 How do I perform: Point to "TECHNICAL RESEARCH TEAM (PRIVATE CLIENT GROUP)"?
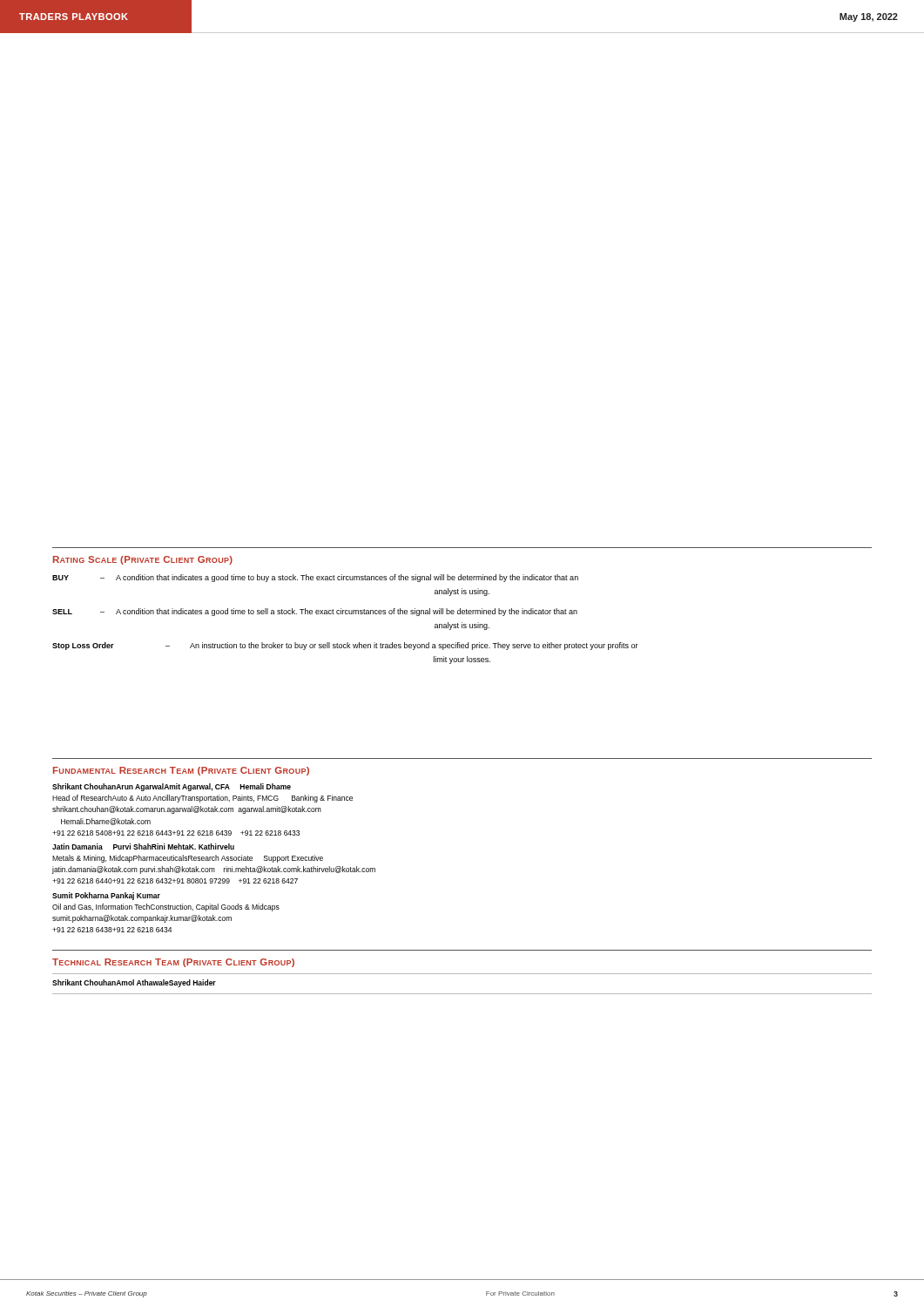(x=462, y=962)
